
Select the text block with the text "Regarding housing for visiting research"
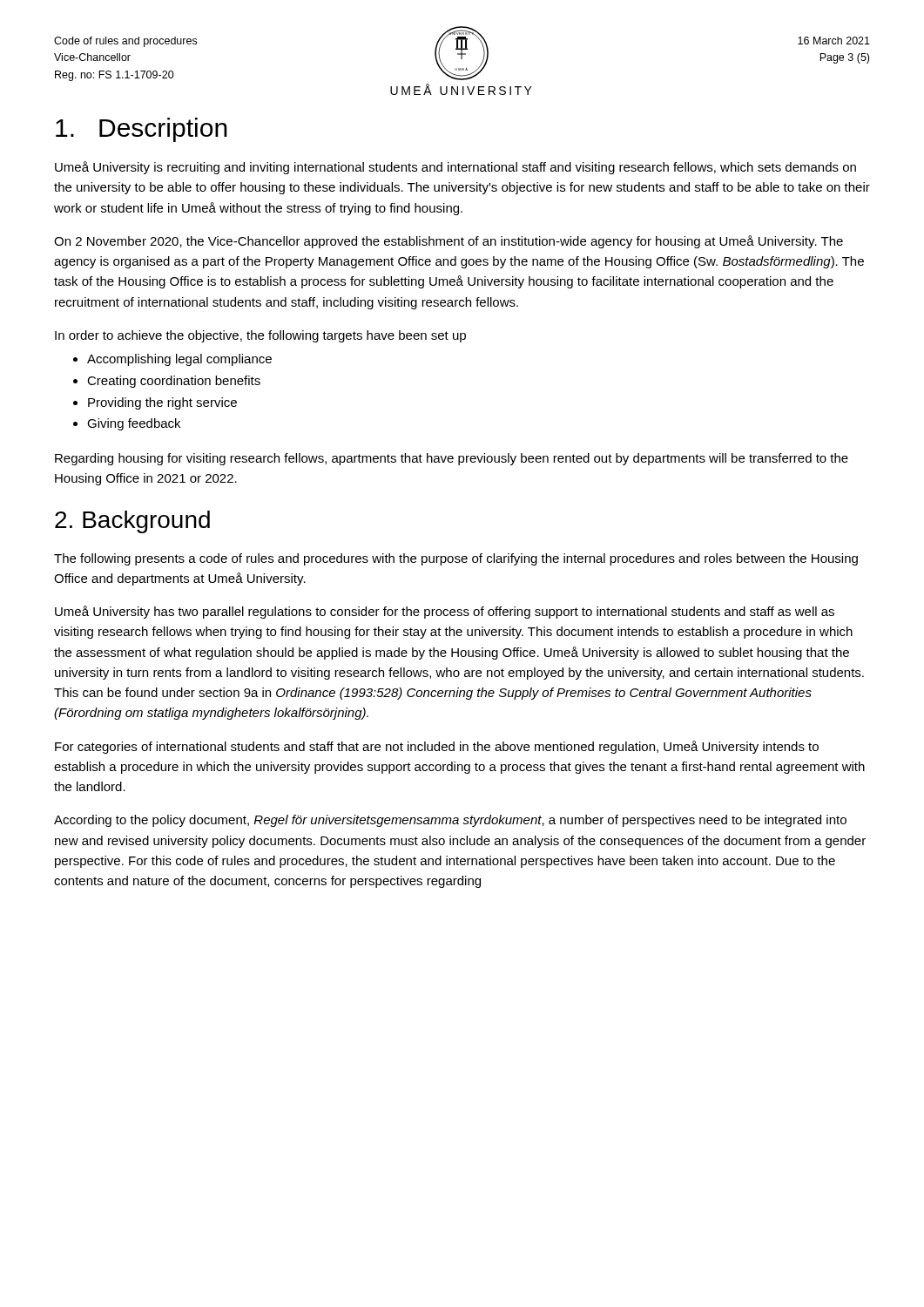451,468
